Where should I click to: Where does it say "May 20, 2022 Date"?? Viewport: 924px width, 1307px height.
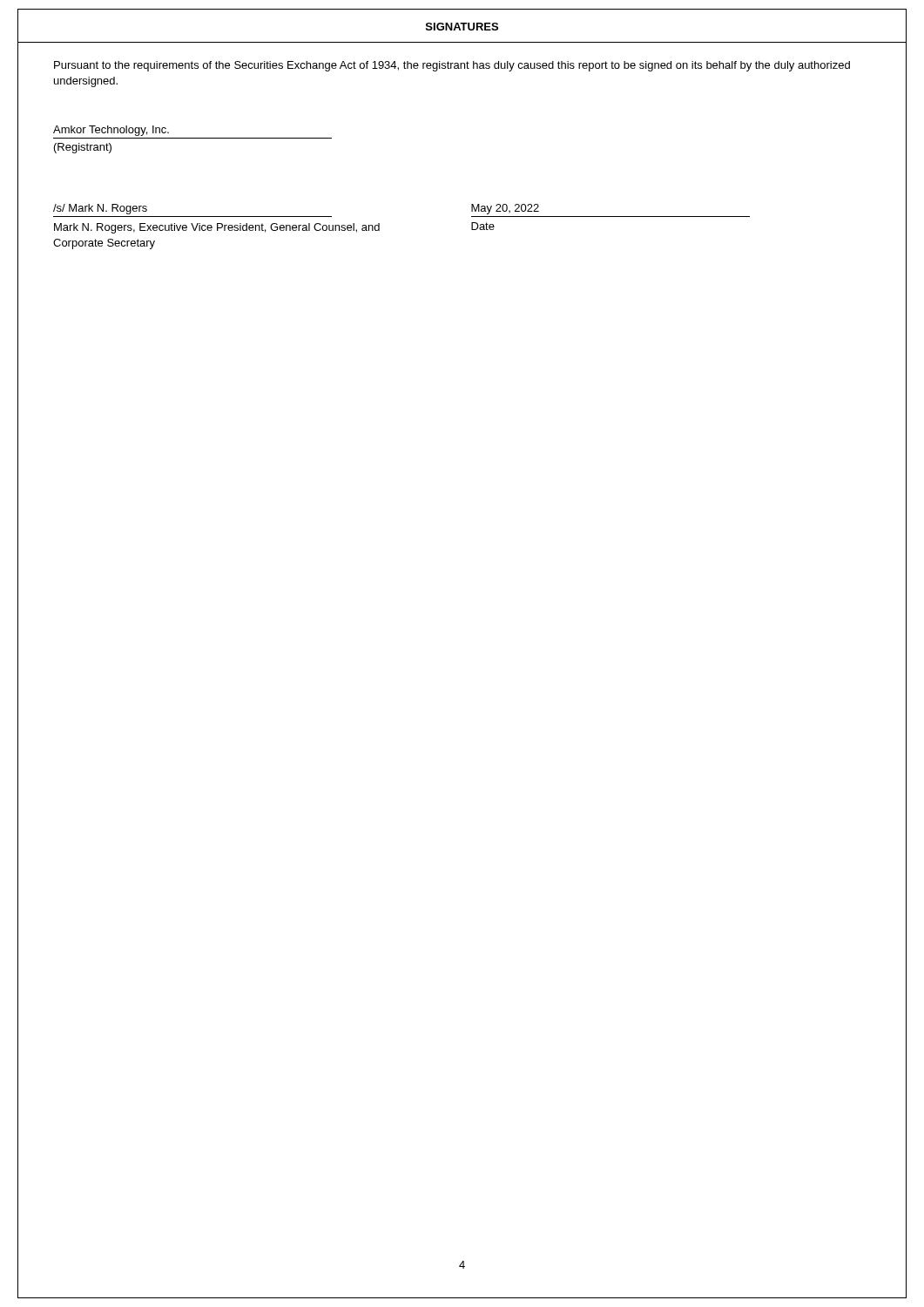671,217
